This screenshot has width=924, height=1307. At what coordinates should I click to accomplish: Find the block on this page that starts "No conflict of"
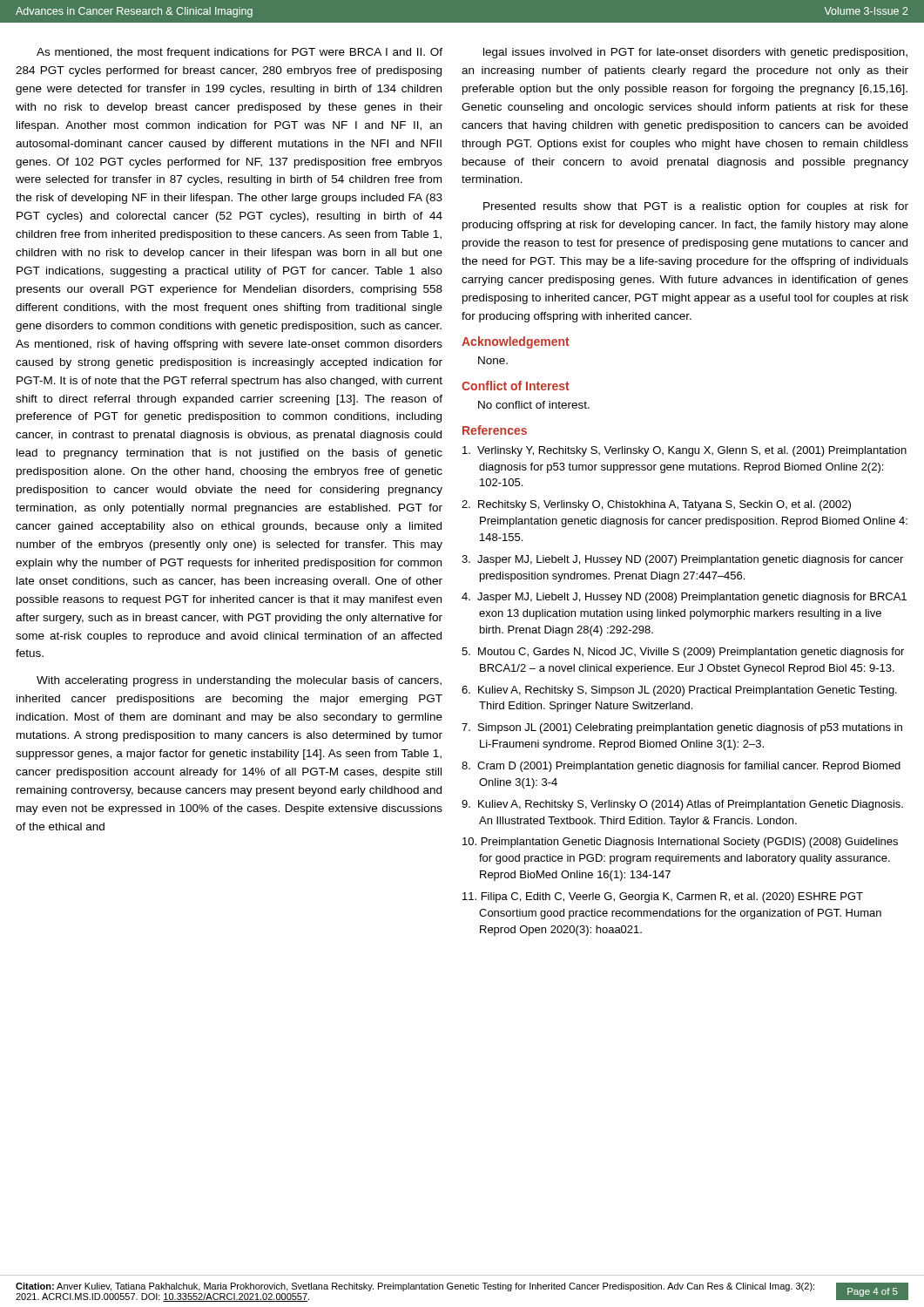coord(534,405)
